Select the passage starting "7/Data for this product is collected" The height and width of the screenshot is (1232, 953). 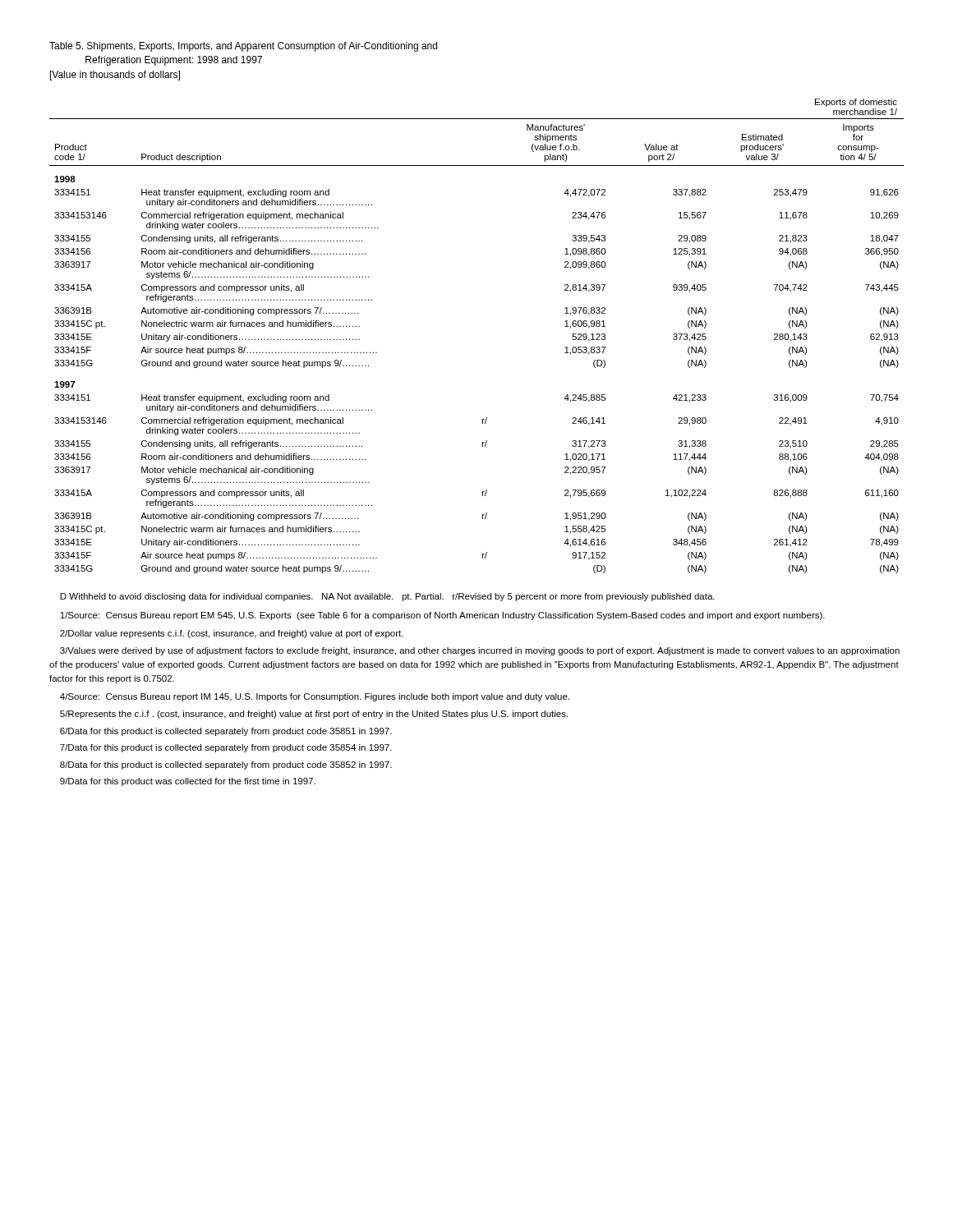pyautogui.click(x=221, y=748)
